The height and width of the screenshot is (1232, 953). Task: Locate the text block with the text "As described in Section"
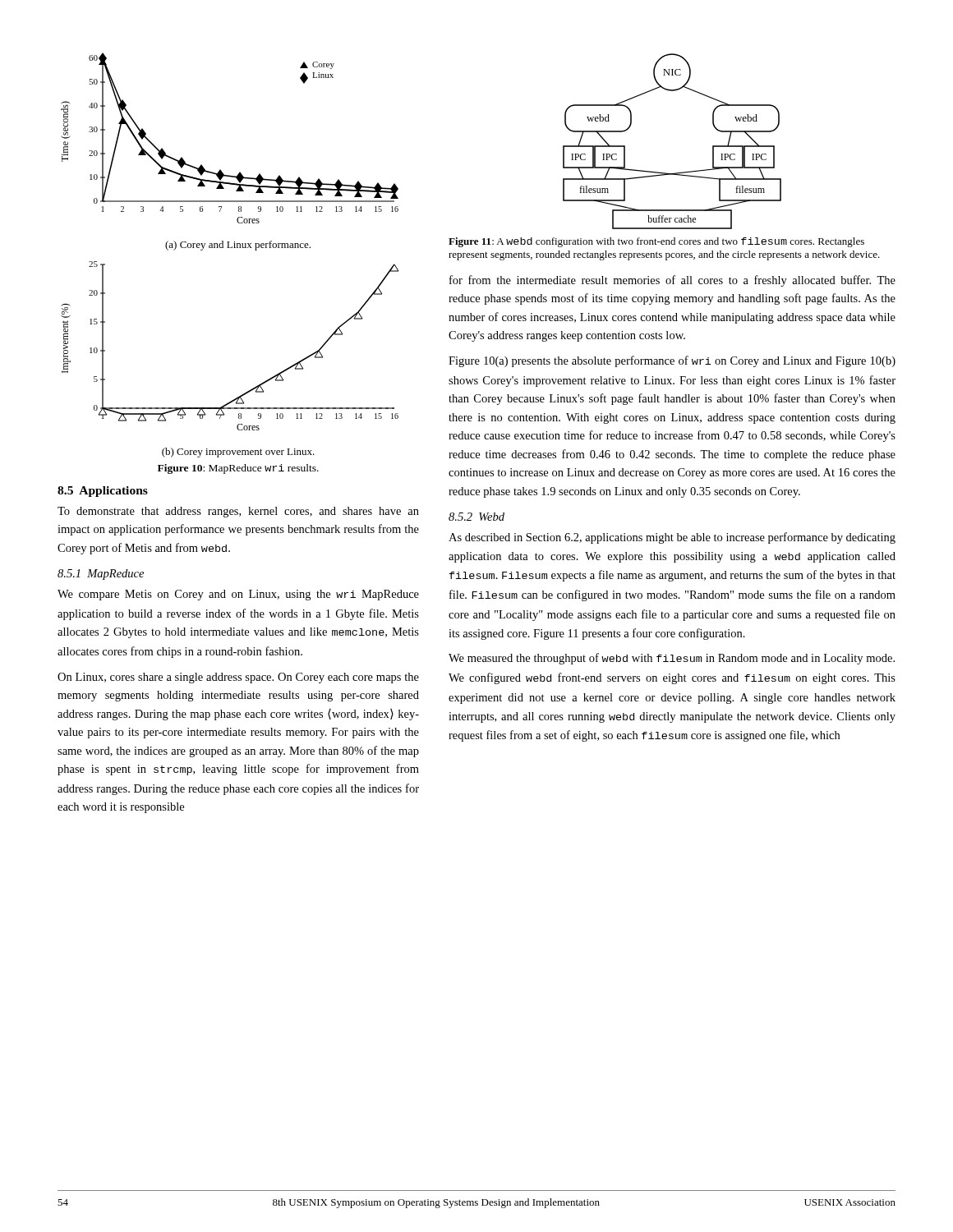point(672,585)
